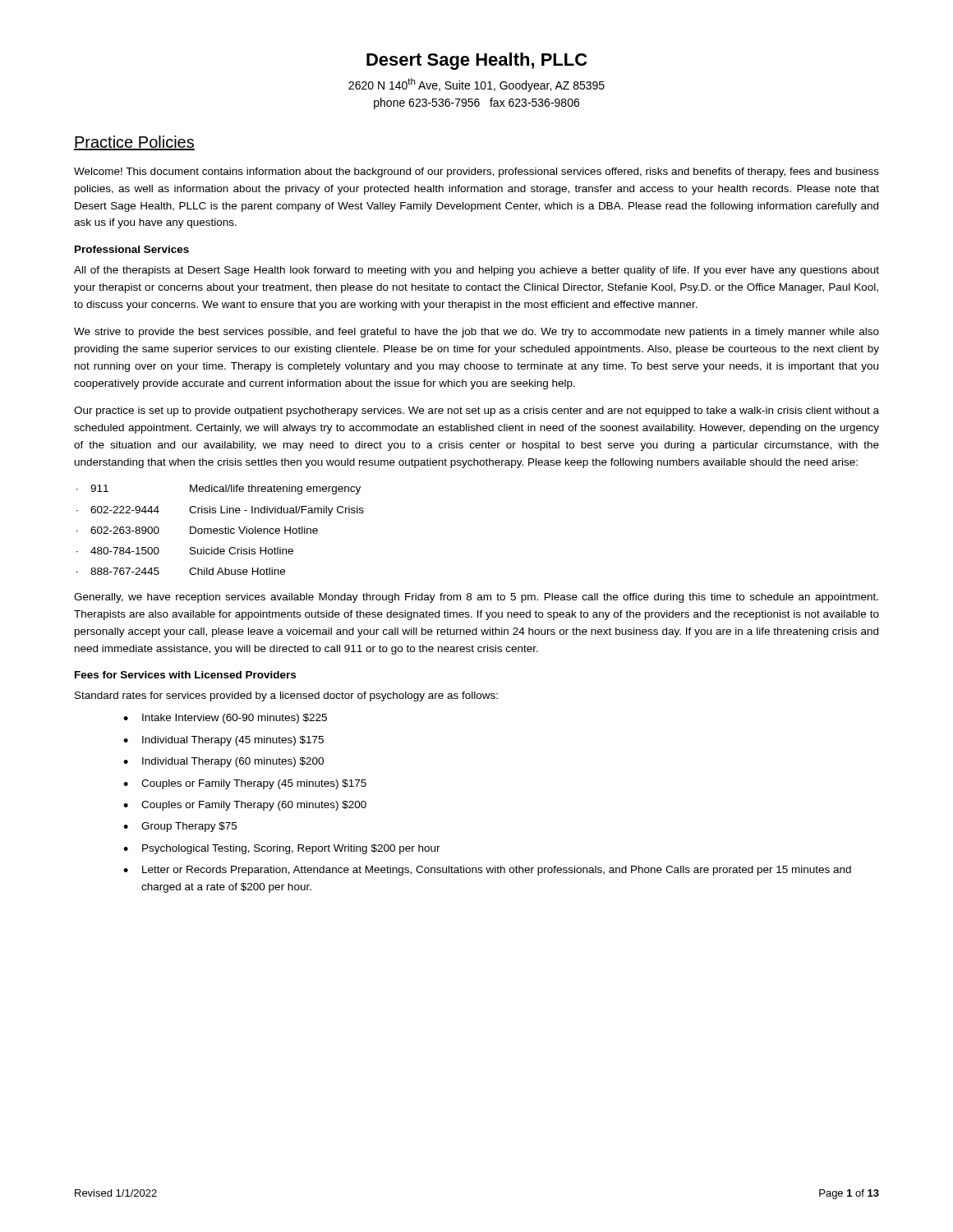The height and width of the screenshot is (1232, 953).
Task: Find the block on this page that starts "Standard rates for services provided by a licensed"
Action: pos(286,696)
